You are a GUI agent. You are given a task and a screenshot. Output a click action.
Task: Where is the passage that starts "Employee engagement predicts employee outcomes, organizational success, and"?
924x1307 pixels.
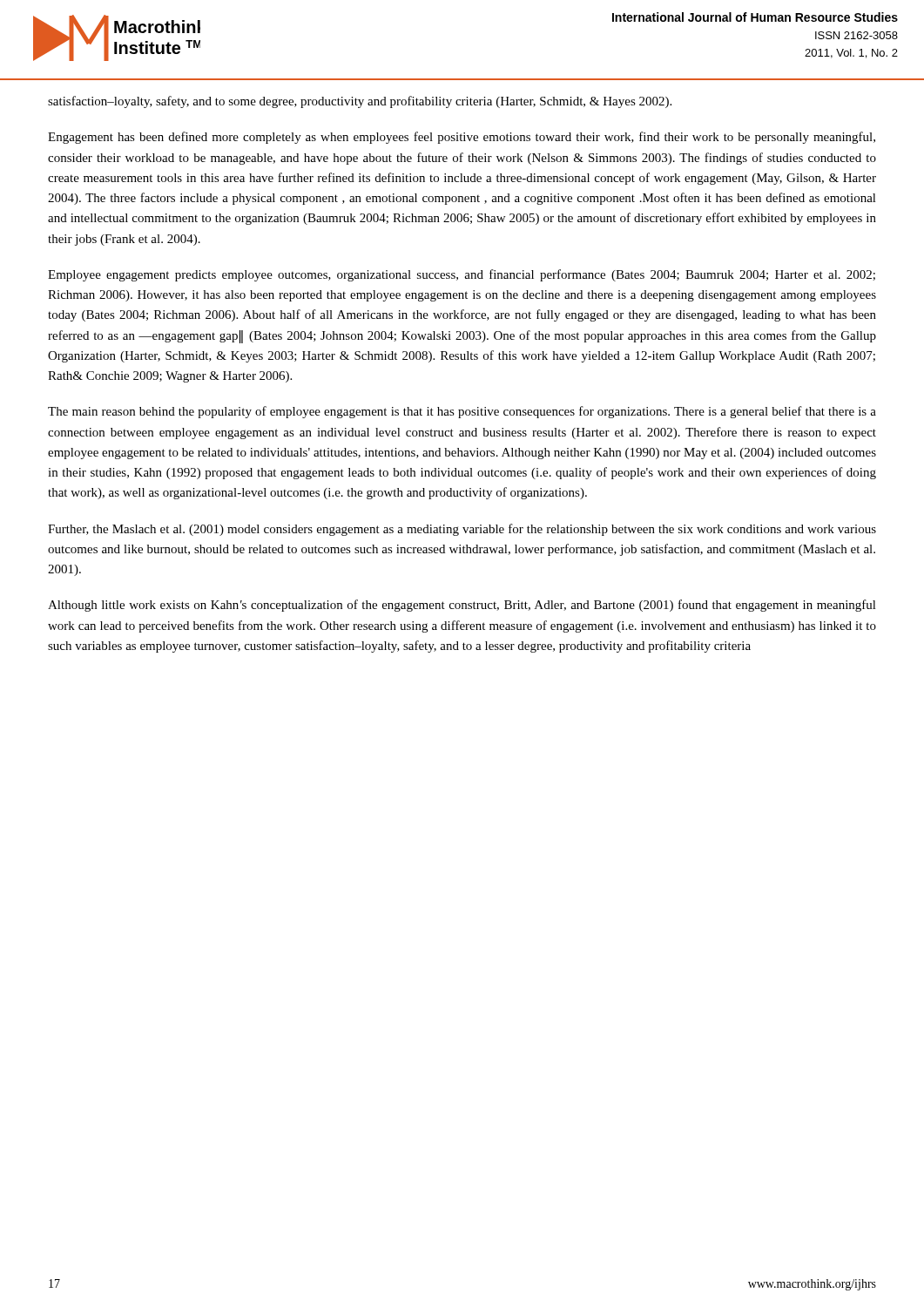tap(462, 325)
